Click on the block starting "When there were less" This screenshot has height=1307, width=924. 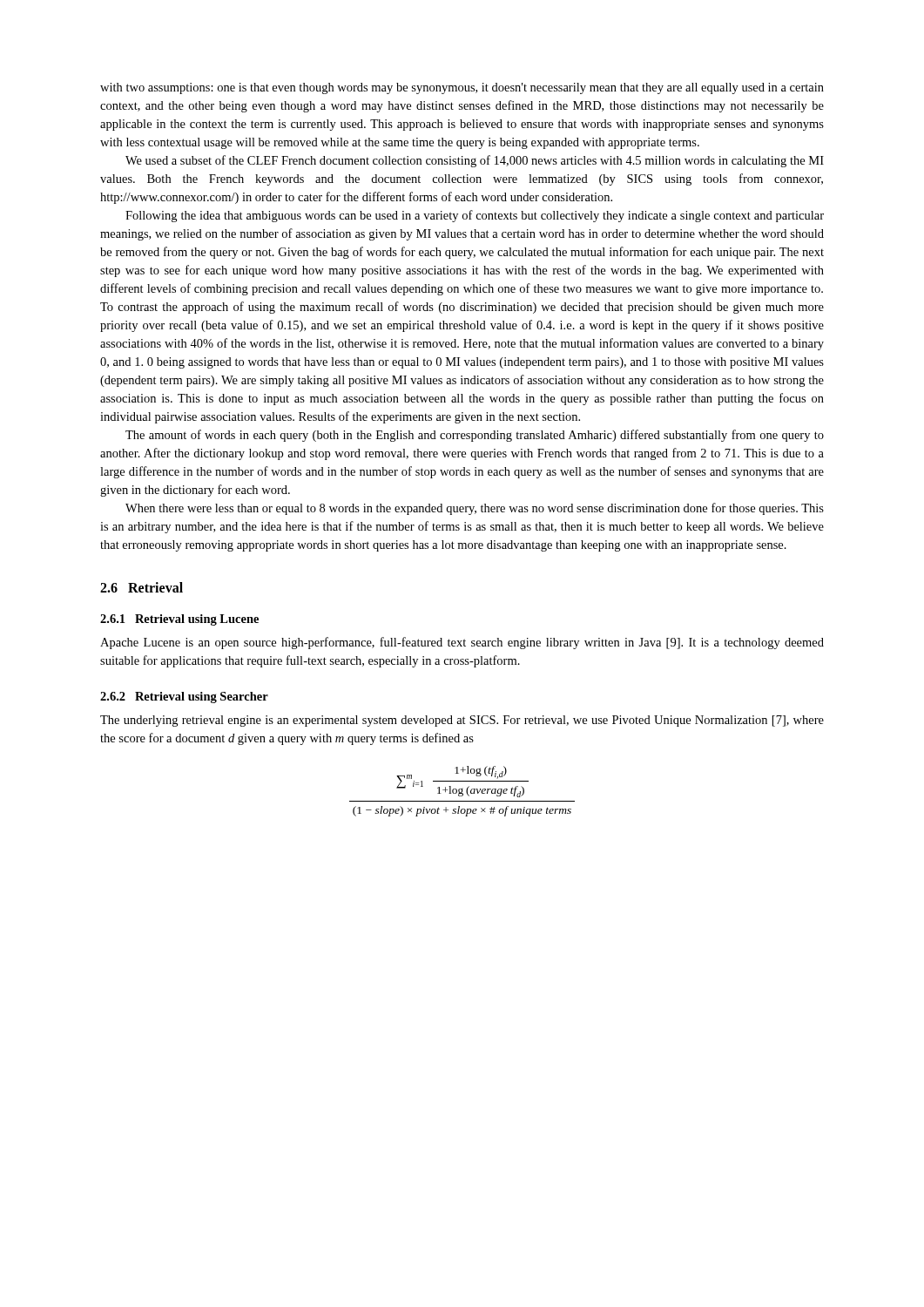pyautogui.click(x=462, y=527)
